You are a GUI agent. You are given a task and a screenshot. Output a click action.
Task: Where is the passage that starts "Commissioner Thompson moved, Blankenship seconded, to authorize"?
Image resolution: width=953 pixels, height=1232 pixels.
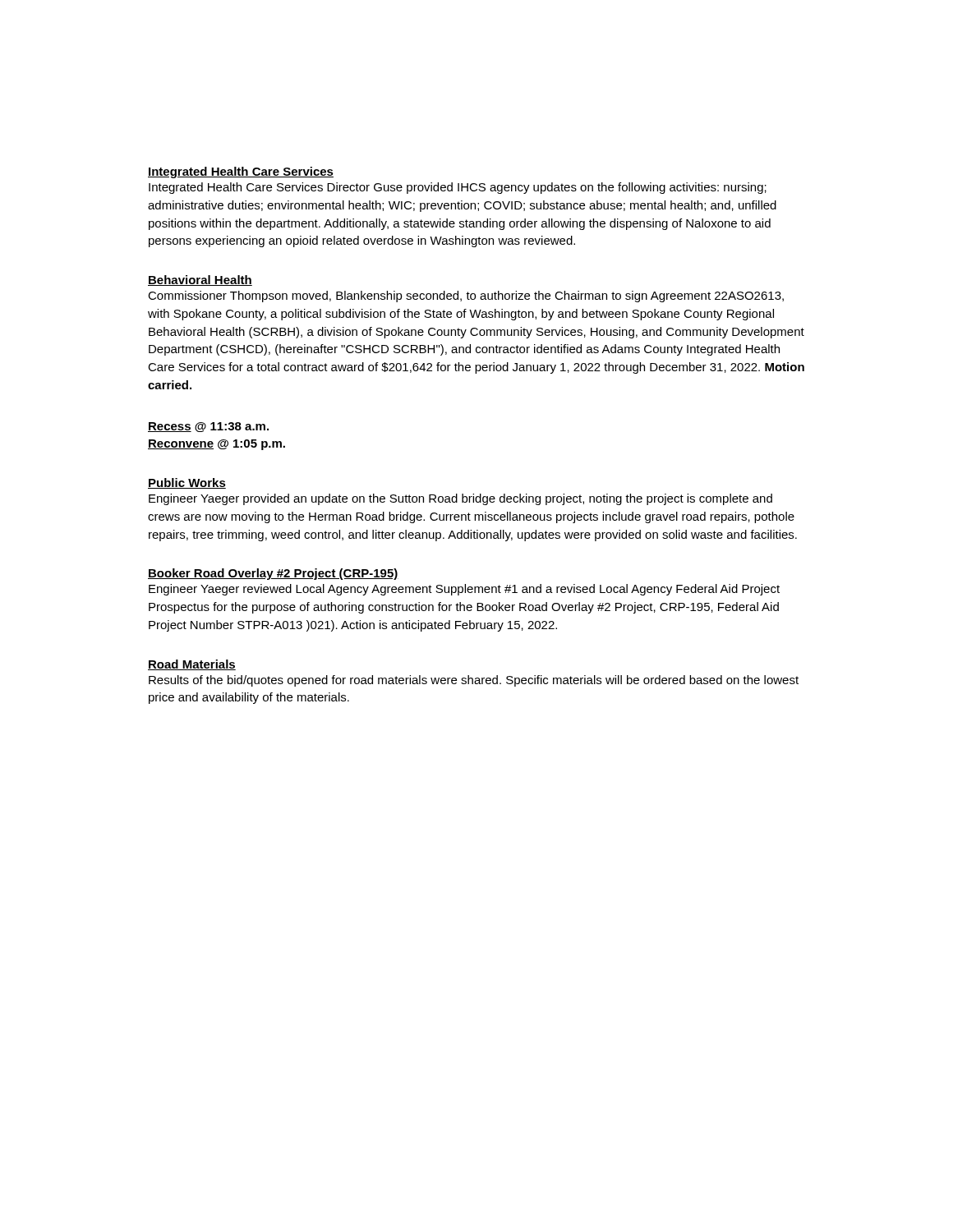[x=476, y=340]
